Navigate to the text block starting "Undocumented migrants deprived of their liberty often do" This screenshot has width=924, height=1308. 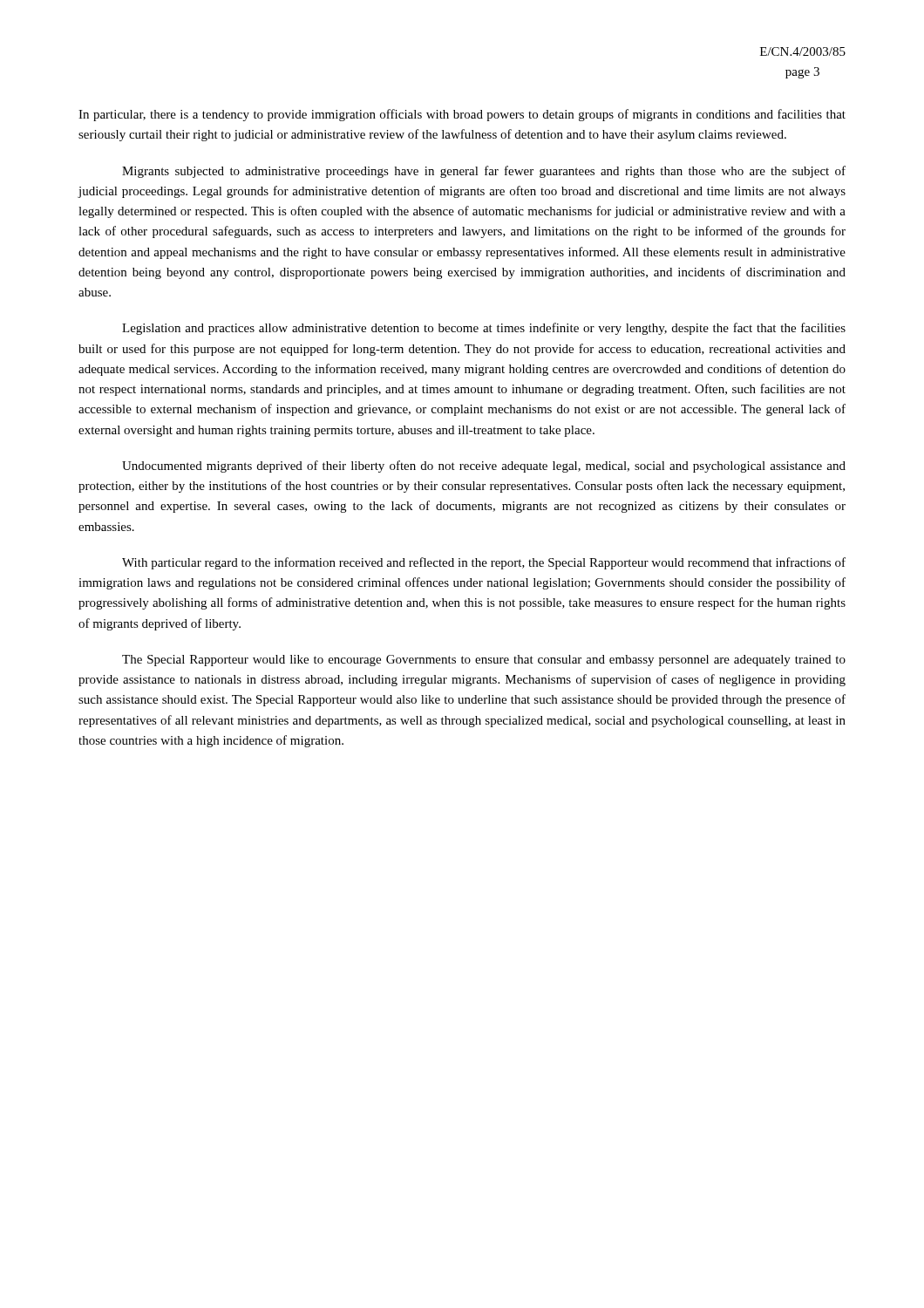(x=462, y=496)
